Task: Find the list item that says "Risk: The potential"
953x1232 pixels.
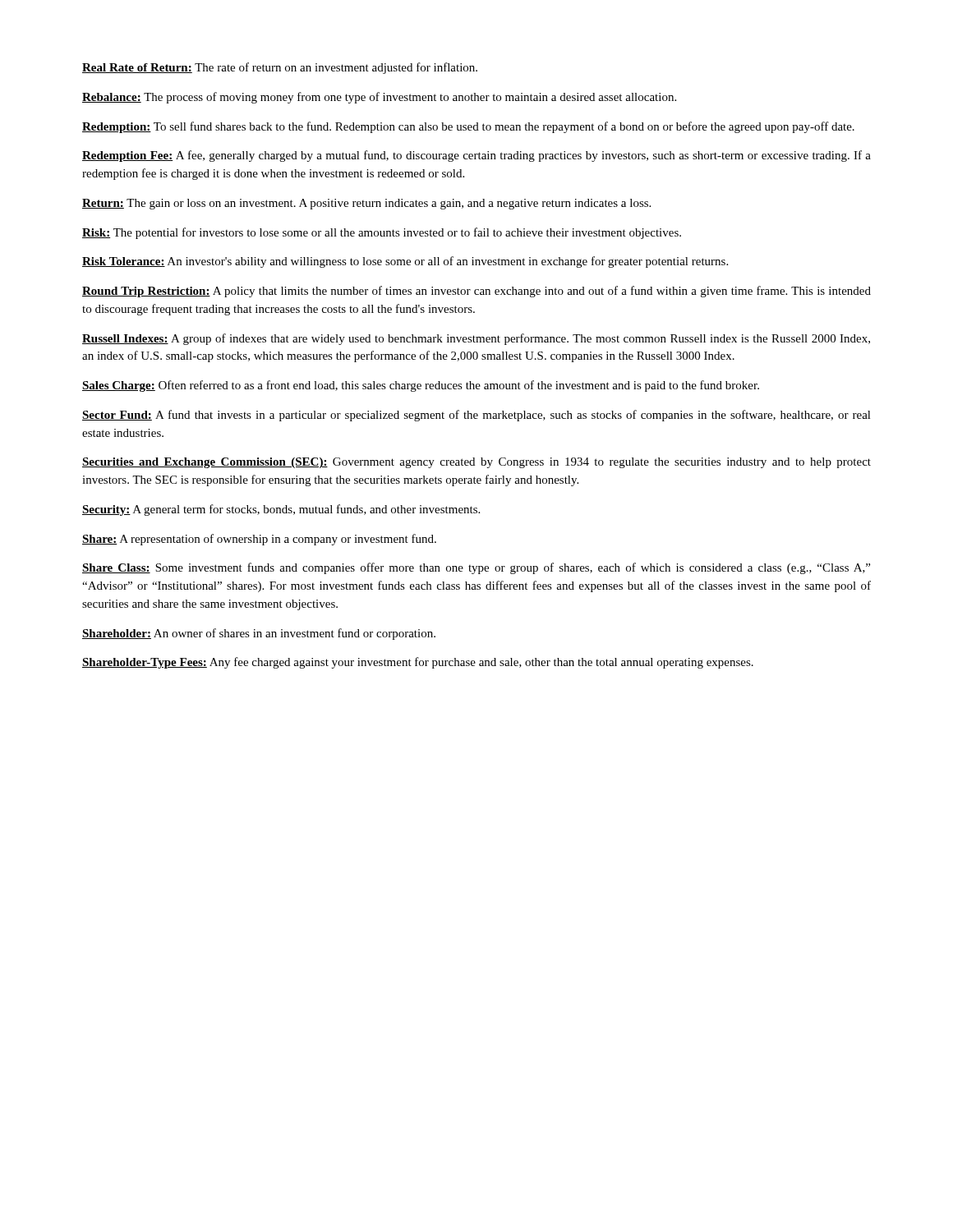Action: point(382,232)
